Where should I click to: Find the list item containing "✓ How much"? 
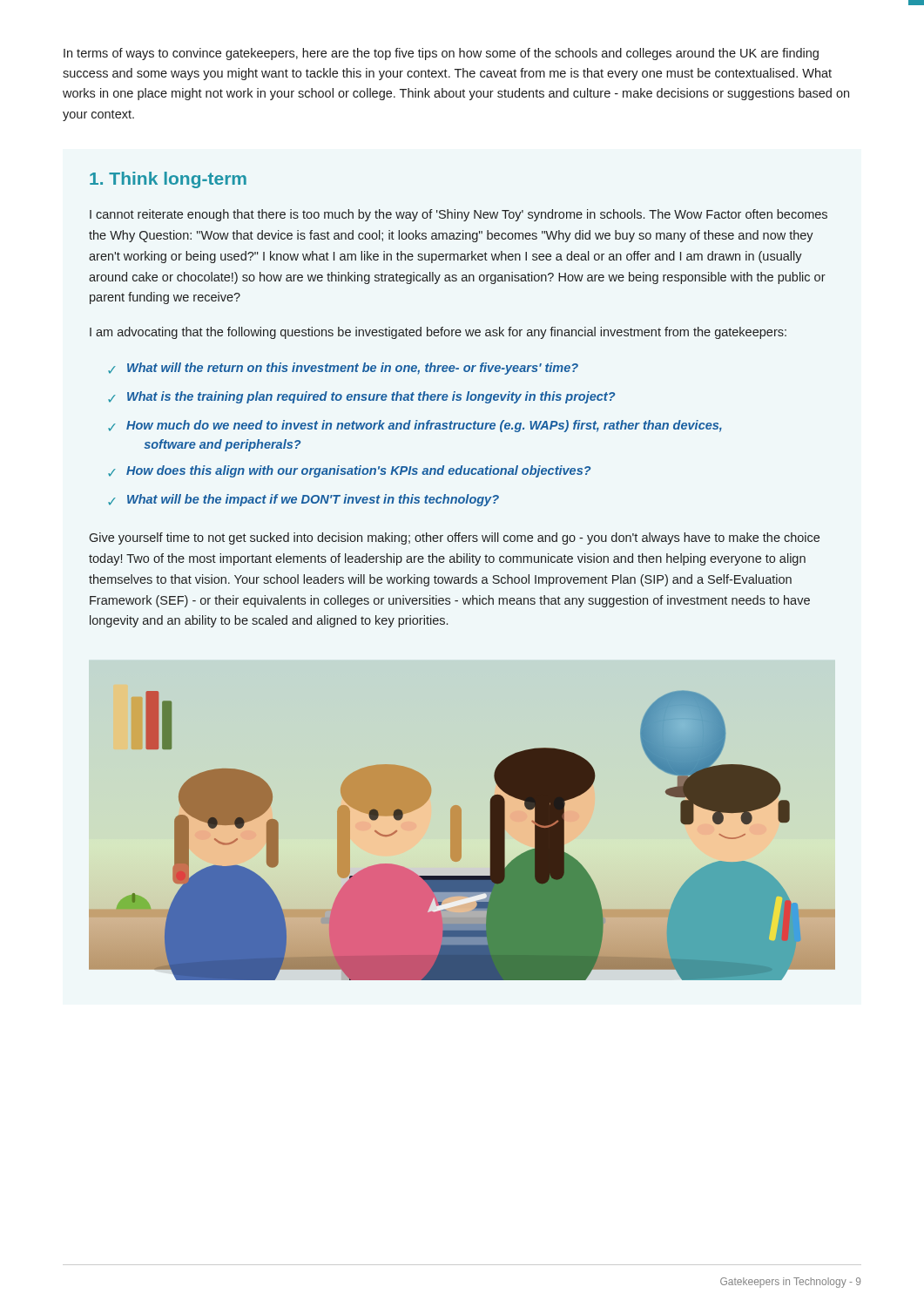click(x=414, y=436)
